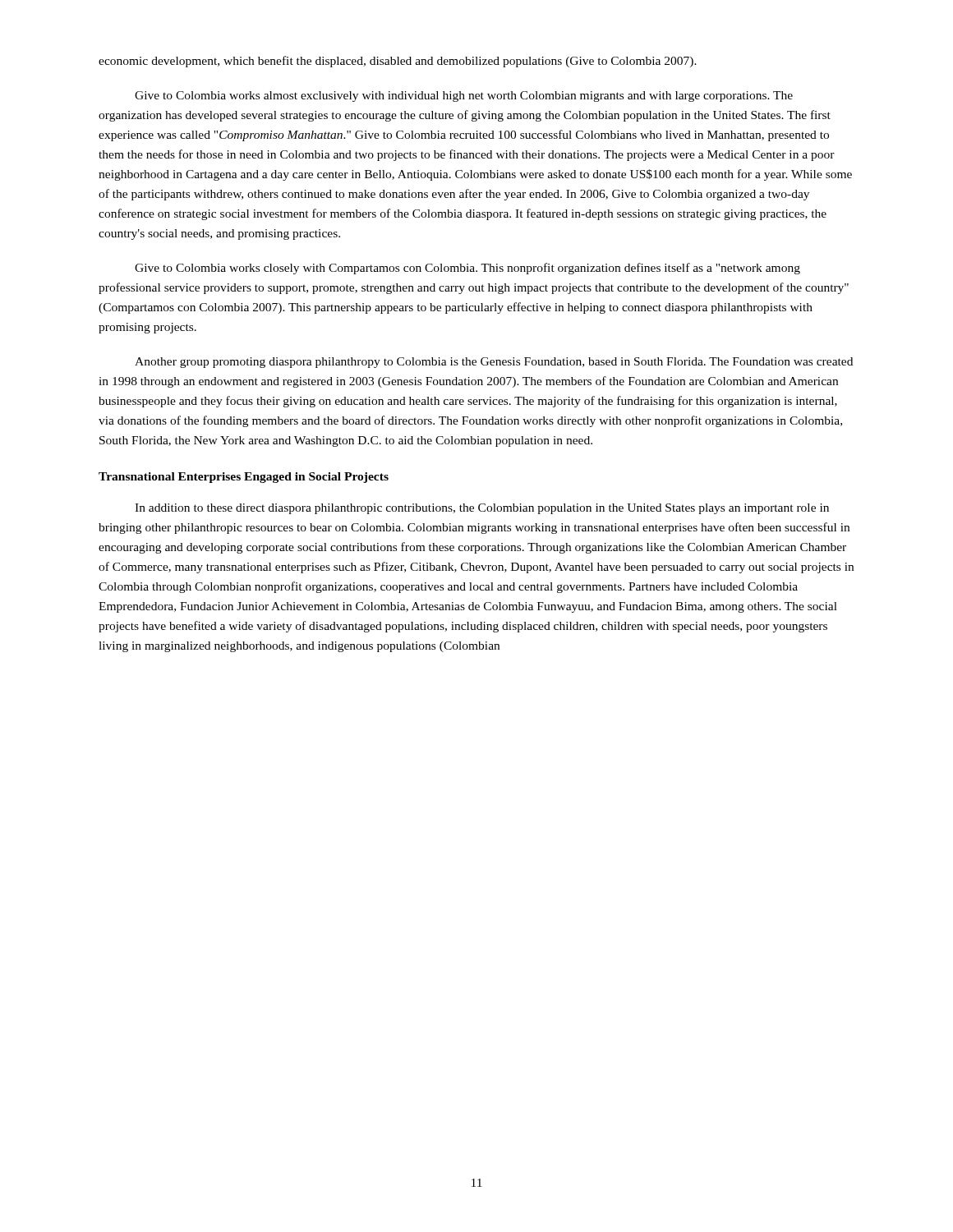Where is the passage that starts "In addition to"?
The width and height of the screenshot is (953, 1232).
coord(476,577)
